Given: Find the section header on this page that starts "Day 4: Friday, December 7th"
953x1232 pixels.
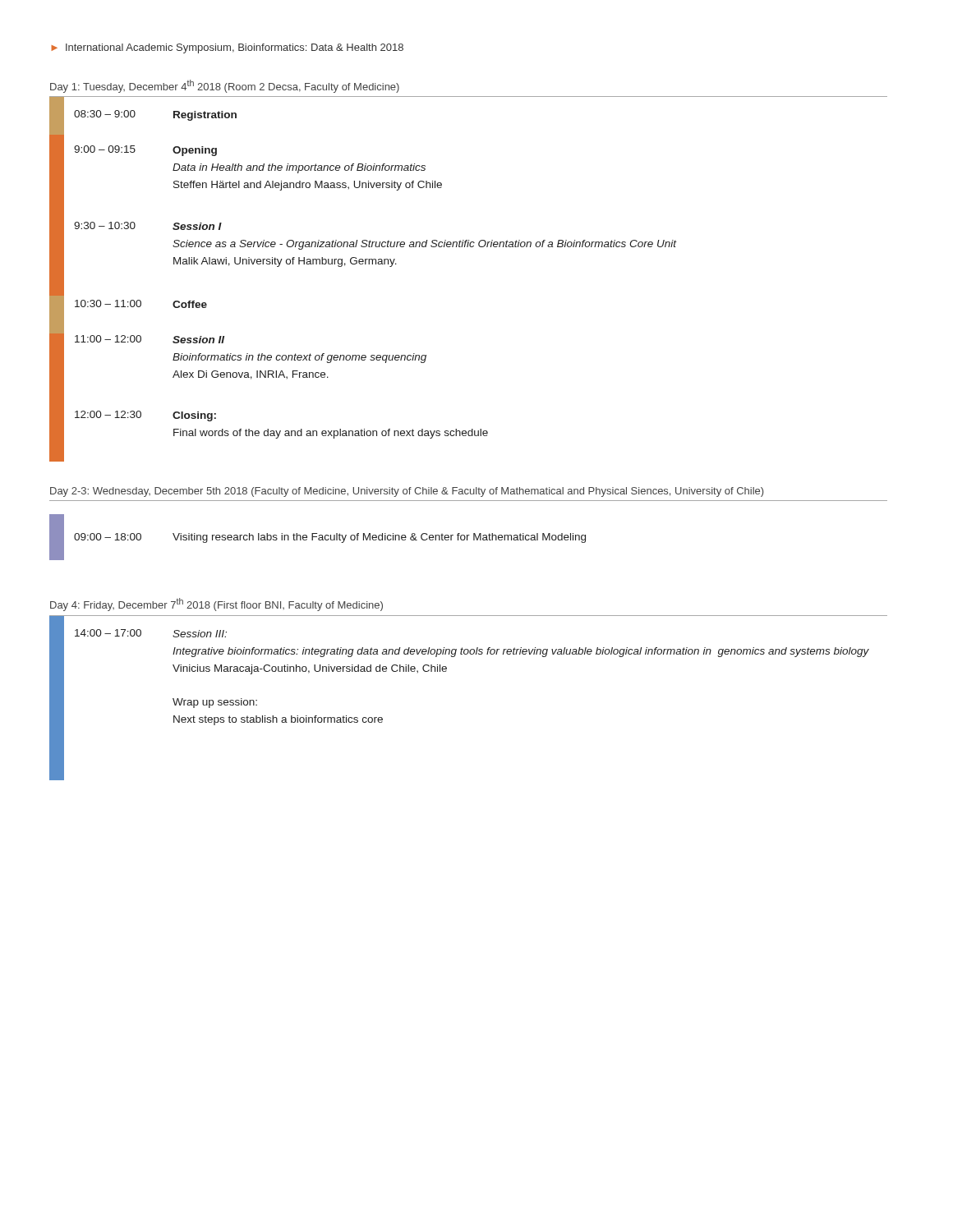Looking at the screenshot, I should coord(216,604).
